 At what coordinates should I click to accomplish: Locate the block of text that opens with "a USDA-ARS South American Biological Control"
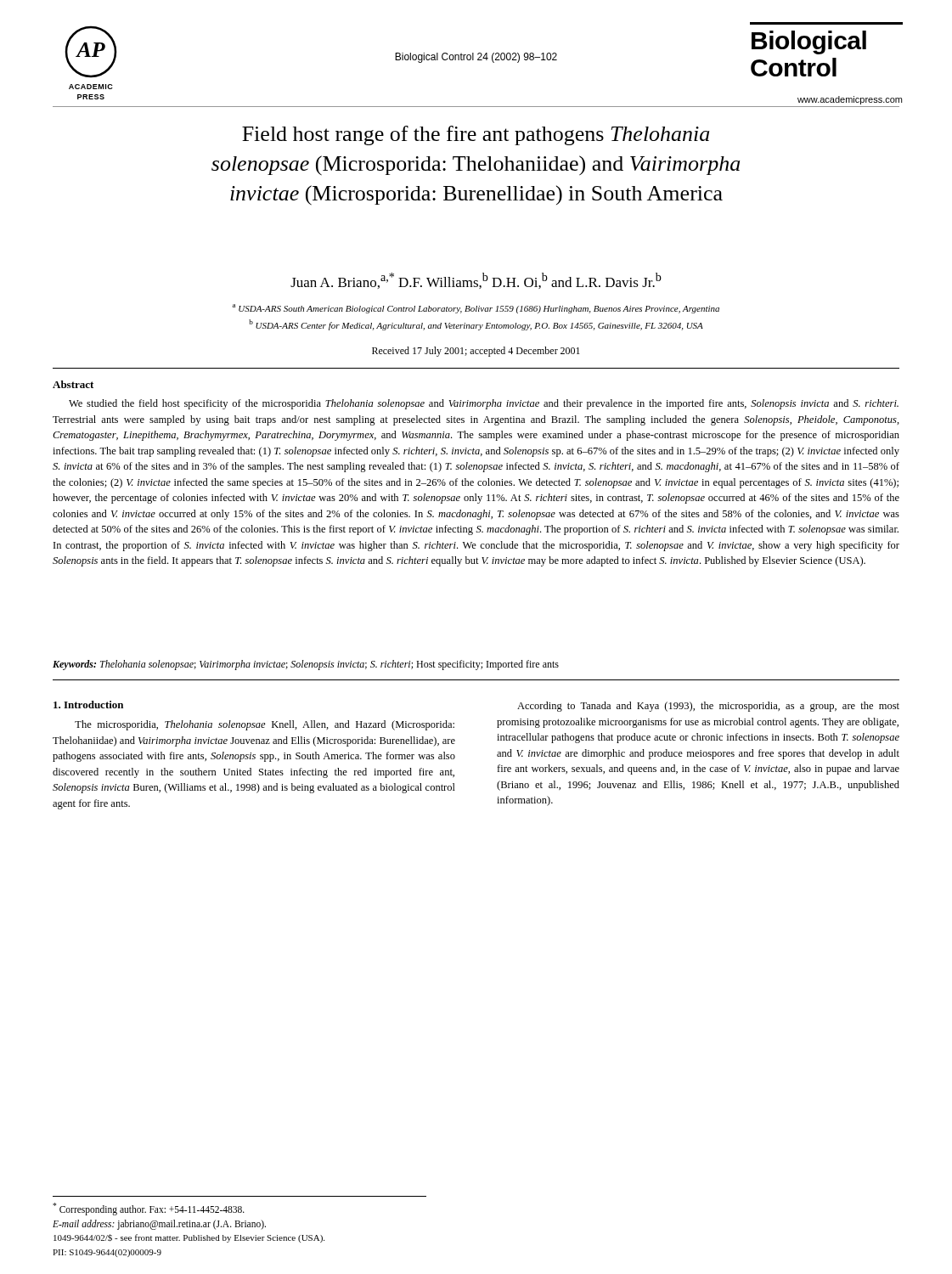[476, 315]
